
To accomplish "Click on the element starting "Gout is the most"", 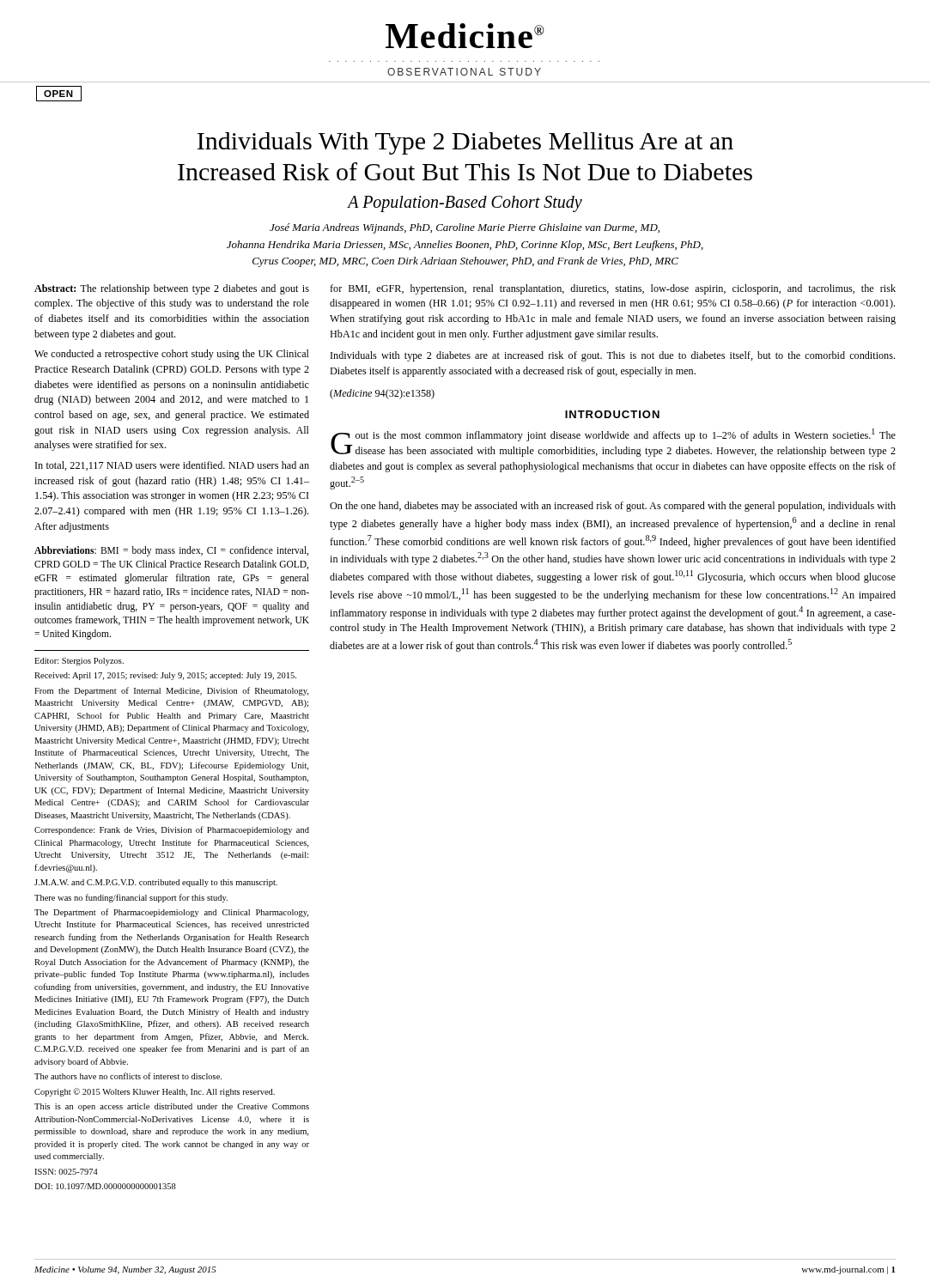I will [x=613, y=540].
